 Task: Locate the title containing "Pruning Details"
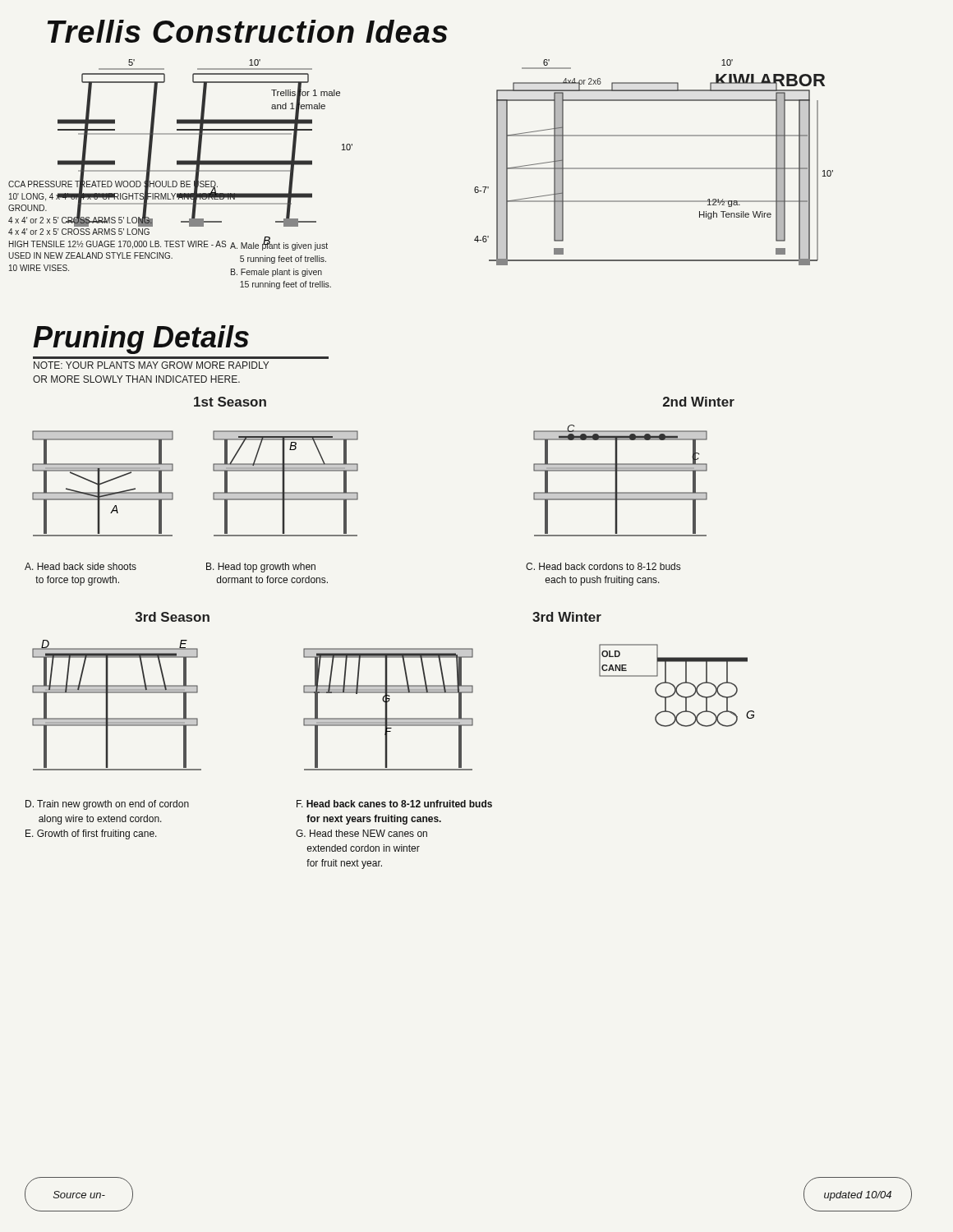coord(141,337)
